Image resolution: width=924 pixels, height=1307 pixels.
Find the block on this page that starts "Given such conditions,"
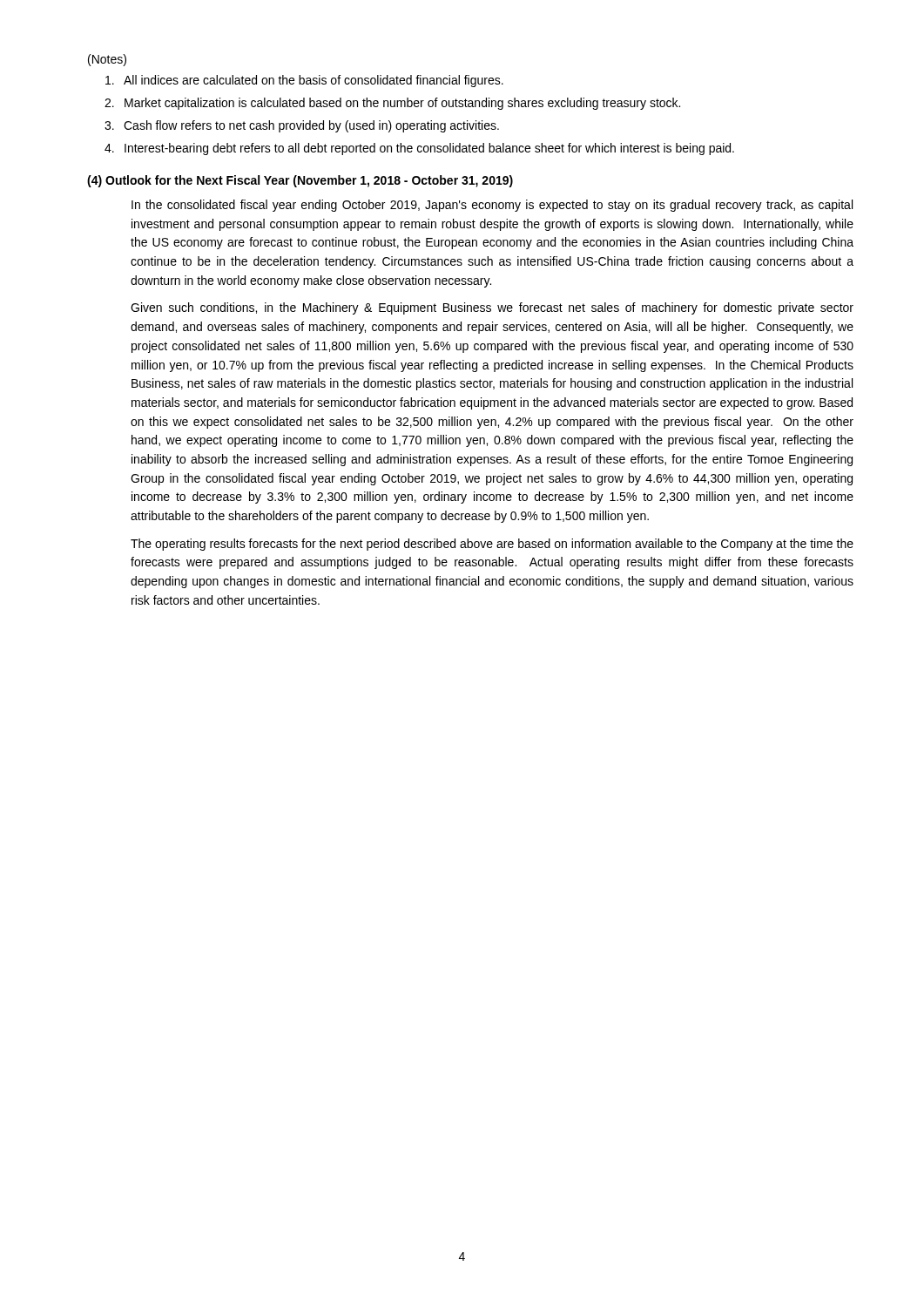coord(492,412)
